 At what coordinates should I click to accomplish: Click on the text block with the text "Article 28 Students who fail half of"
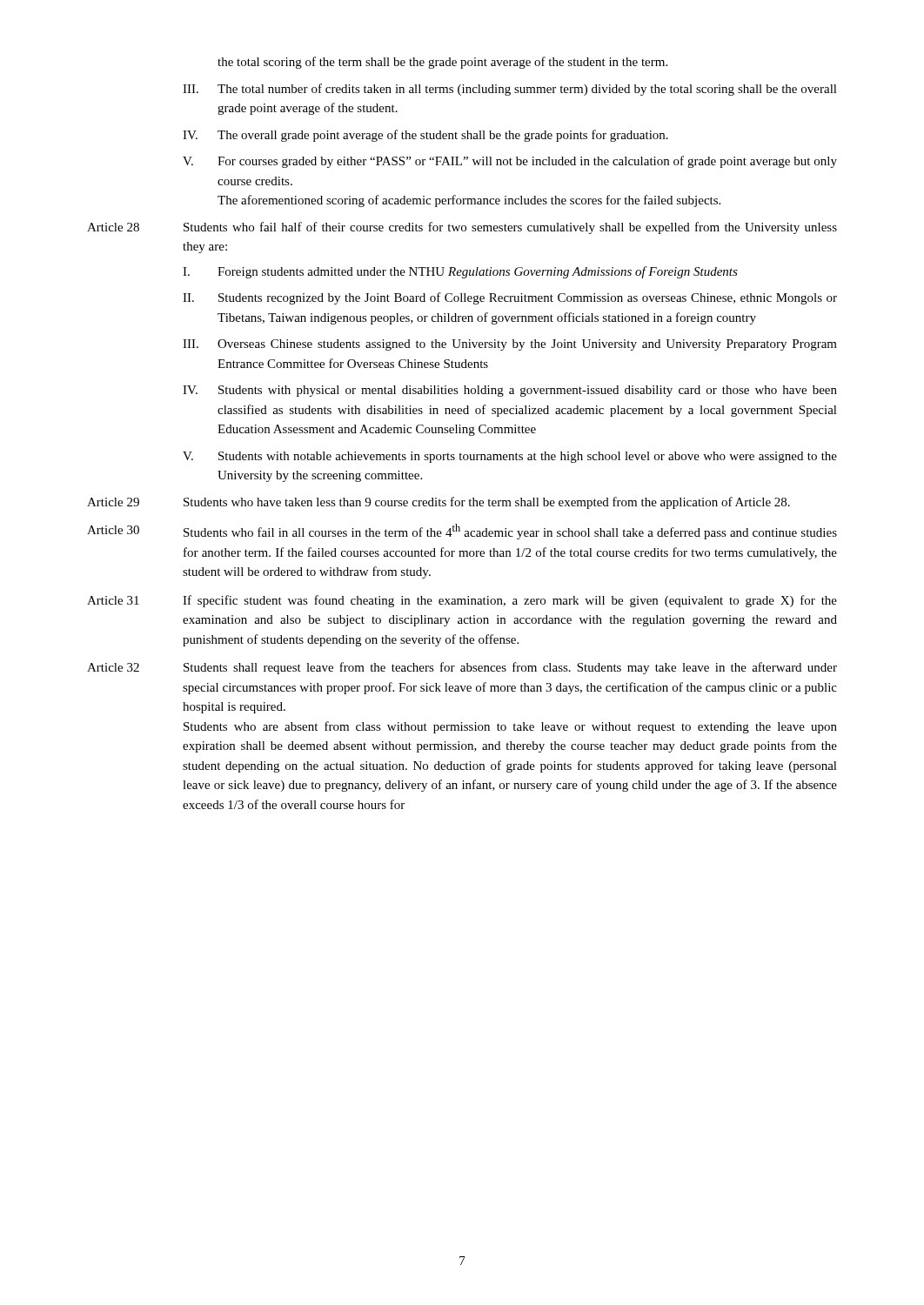point(462,237)
